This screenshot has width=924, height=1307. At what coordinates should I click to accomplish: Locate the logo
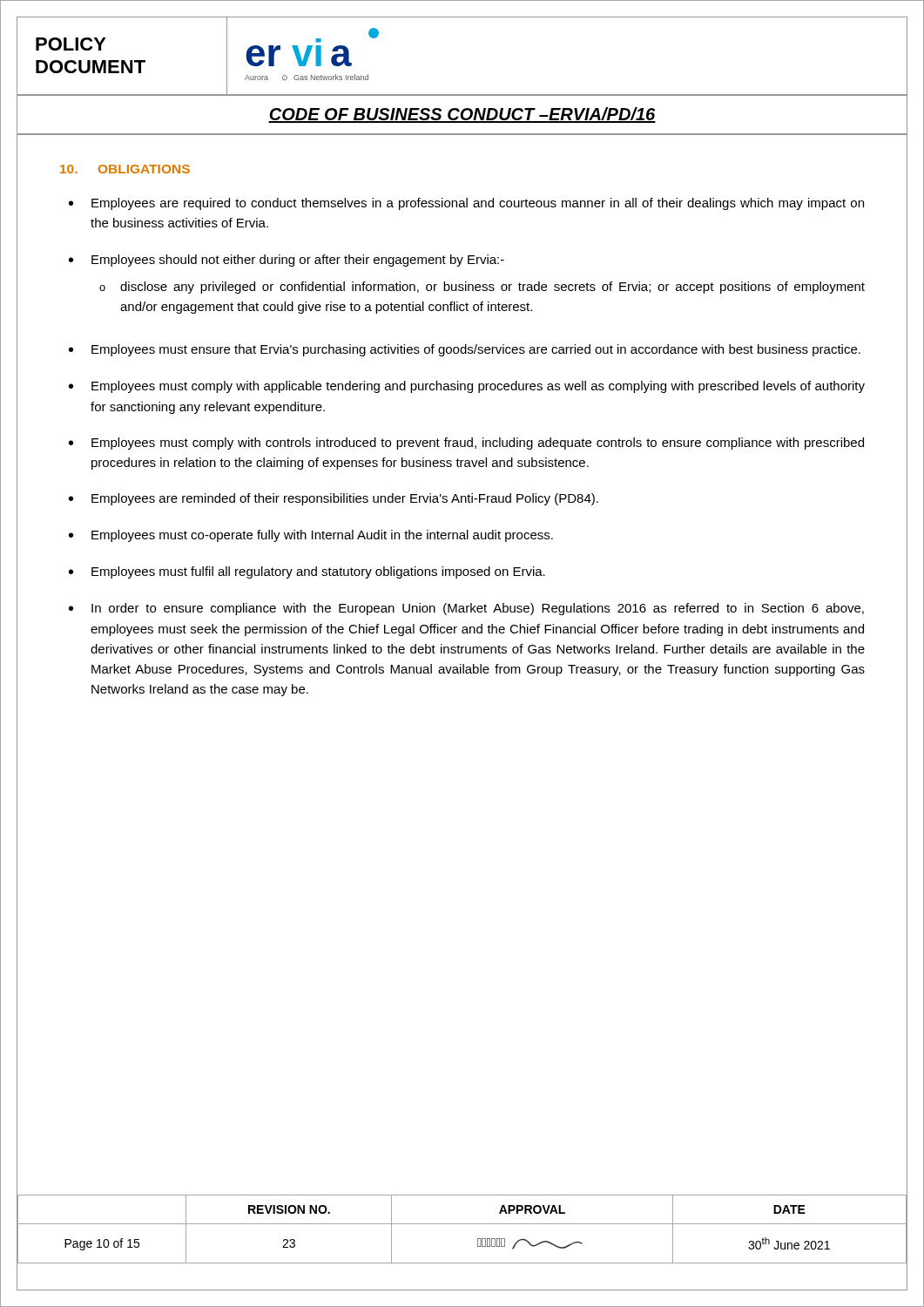click(x=340, y=56)
